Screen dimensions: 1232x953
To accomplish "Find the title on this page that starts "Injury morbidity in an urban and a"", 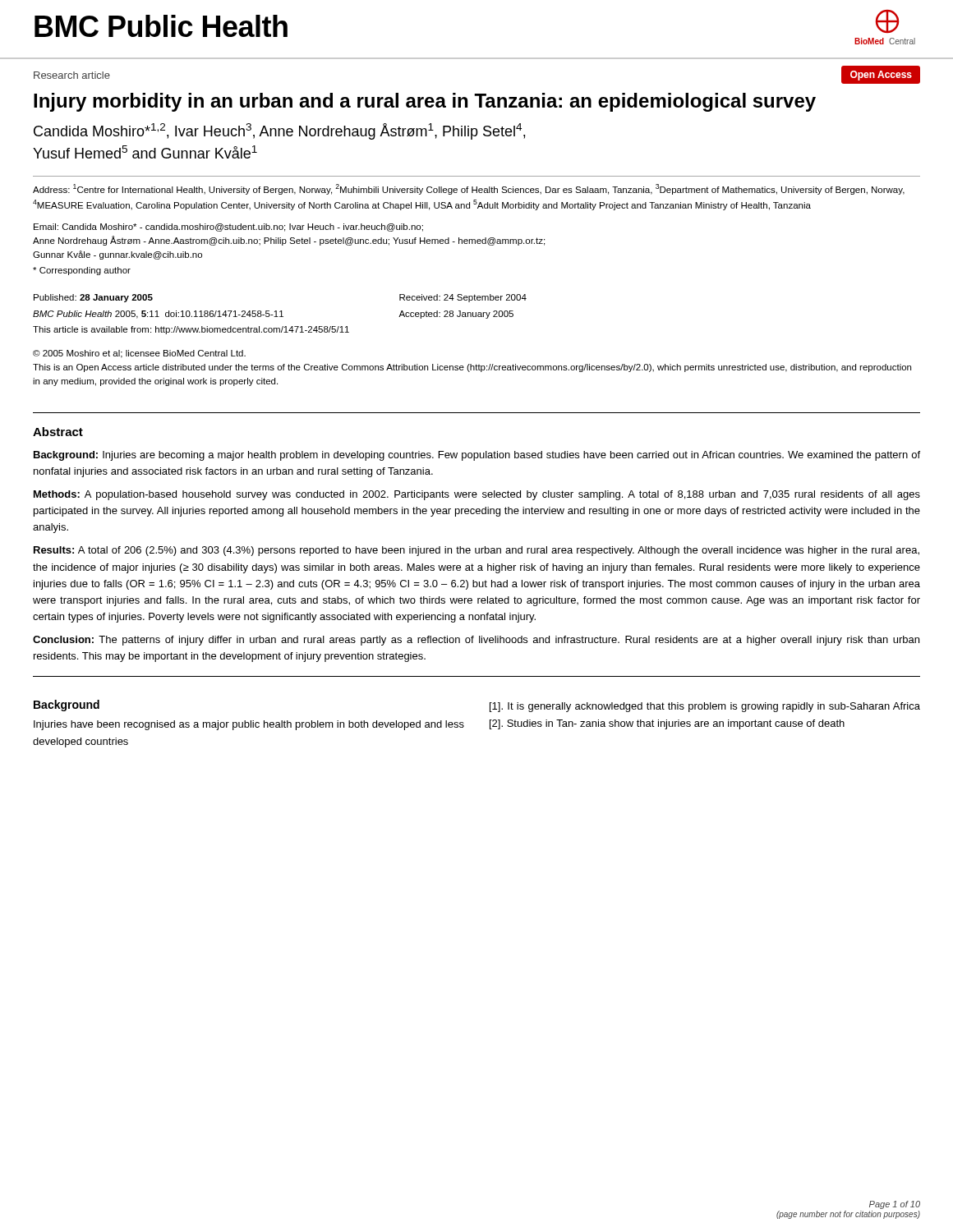I will pos(424,101).
